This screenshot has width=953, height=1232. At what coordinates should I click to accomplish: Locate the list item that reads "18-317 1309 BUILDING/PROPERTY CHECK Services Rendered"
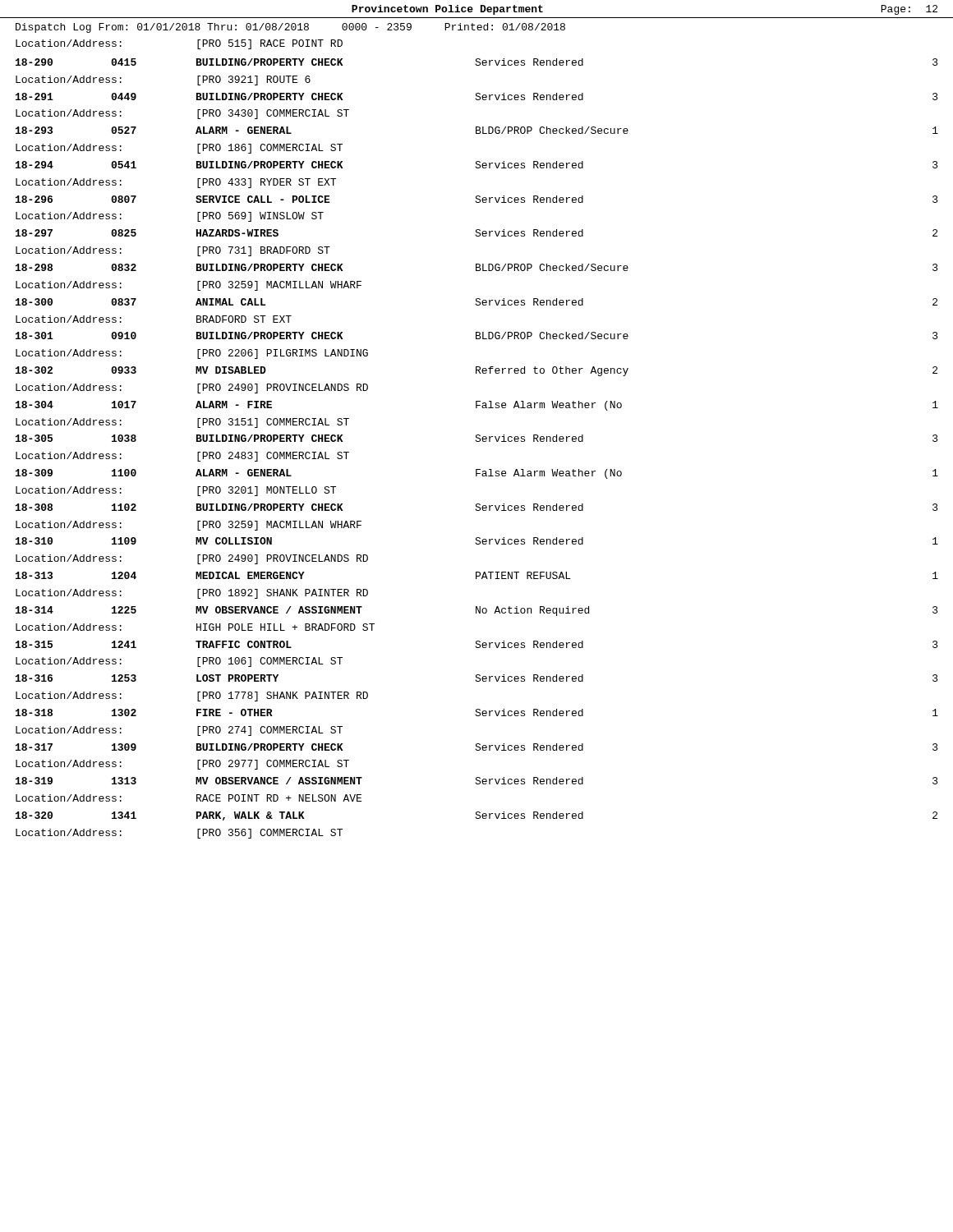click(476, 756)
